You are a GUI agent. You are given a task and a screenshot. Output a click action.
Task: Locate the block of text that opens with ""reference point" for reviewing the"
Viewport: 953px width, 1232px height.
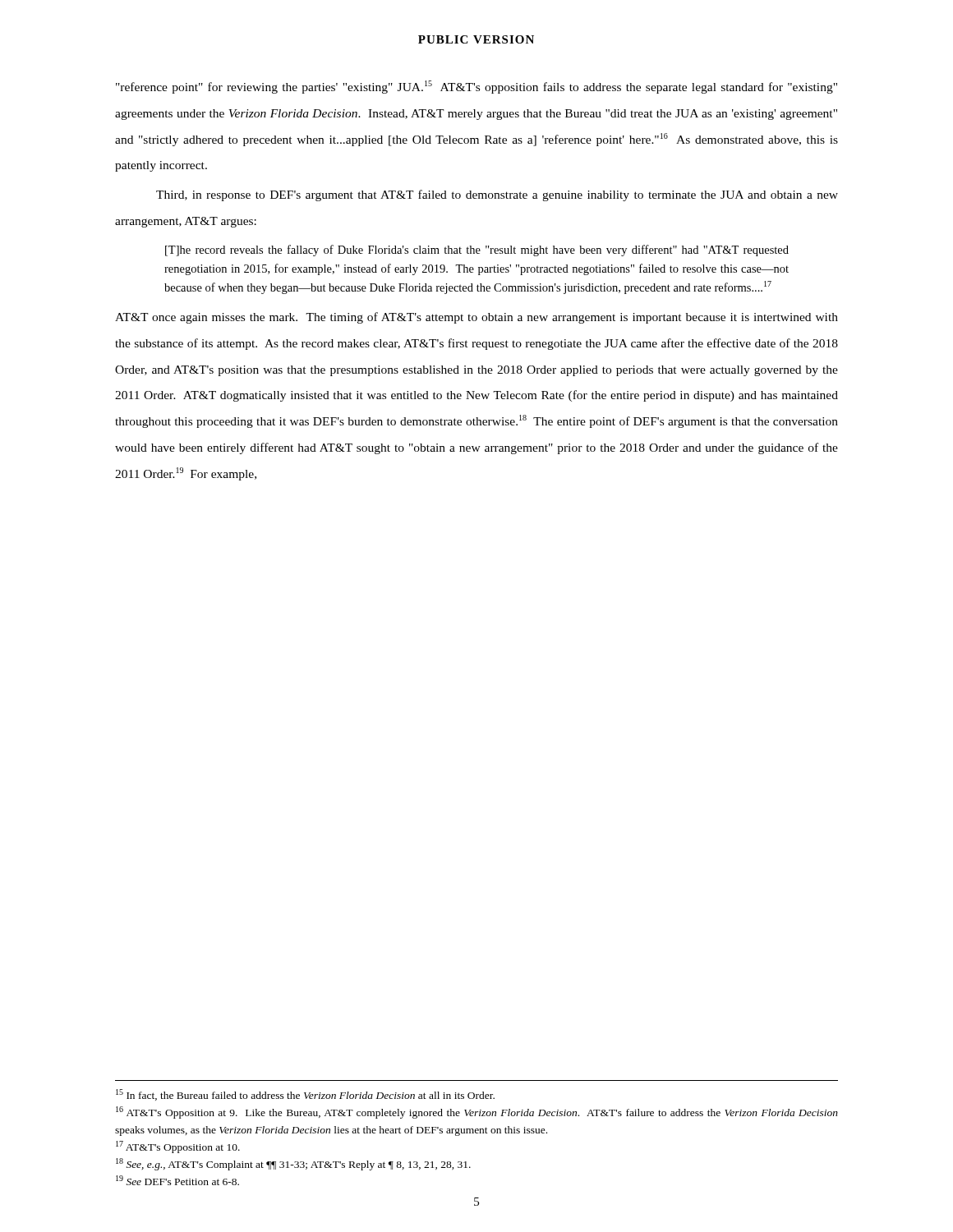pos(476,125)
